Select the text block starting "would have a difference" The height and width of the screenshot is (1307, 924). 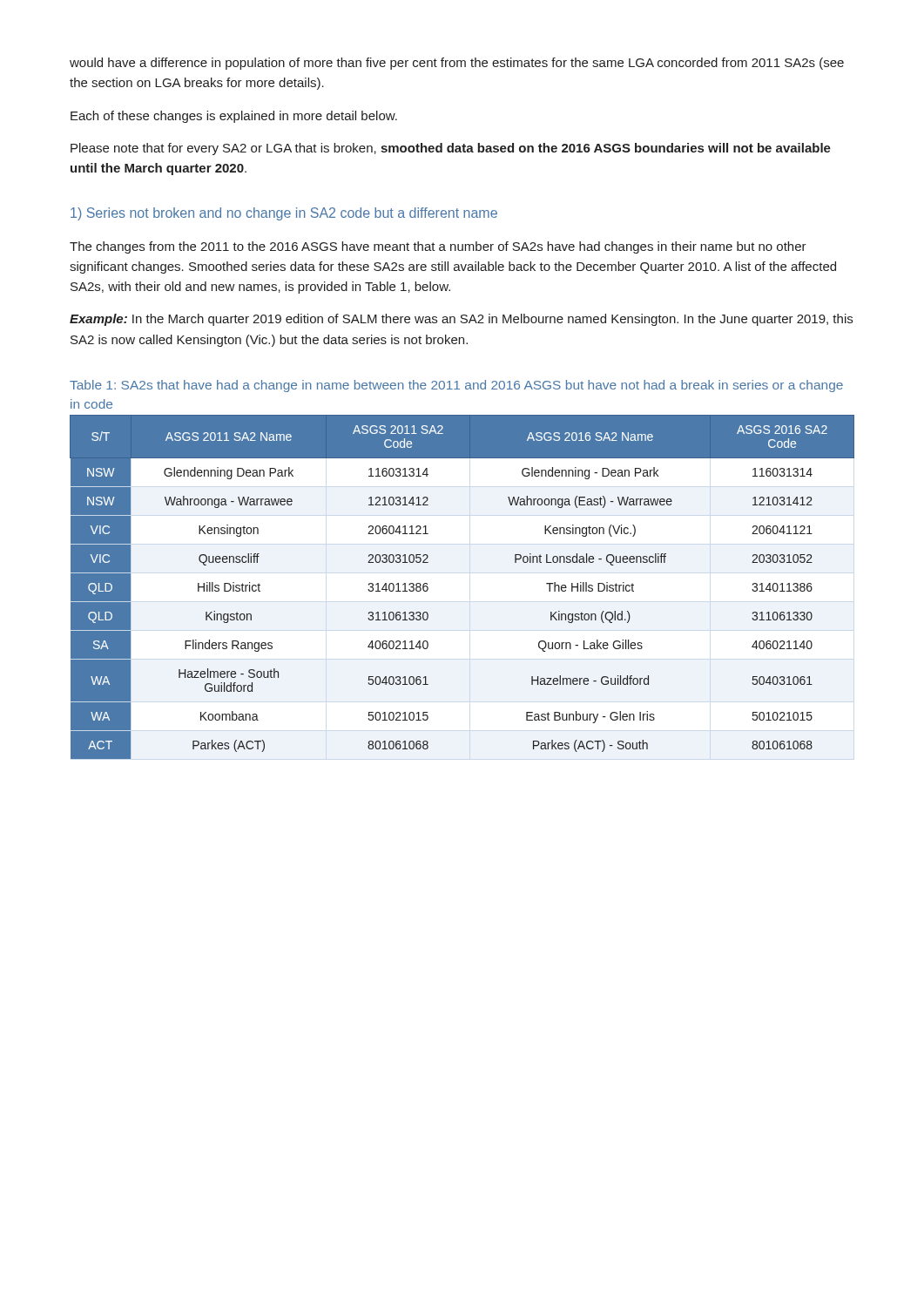(x=457, y=72)
